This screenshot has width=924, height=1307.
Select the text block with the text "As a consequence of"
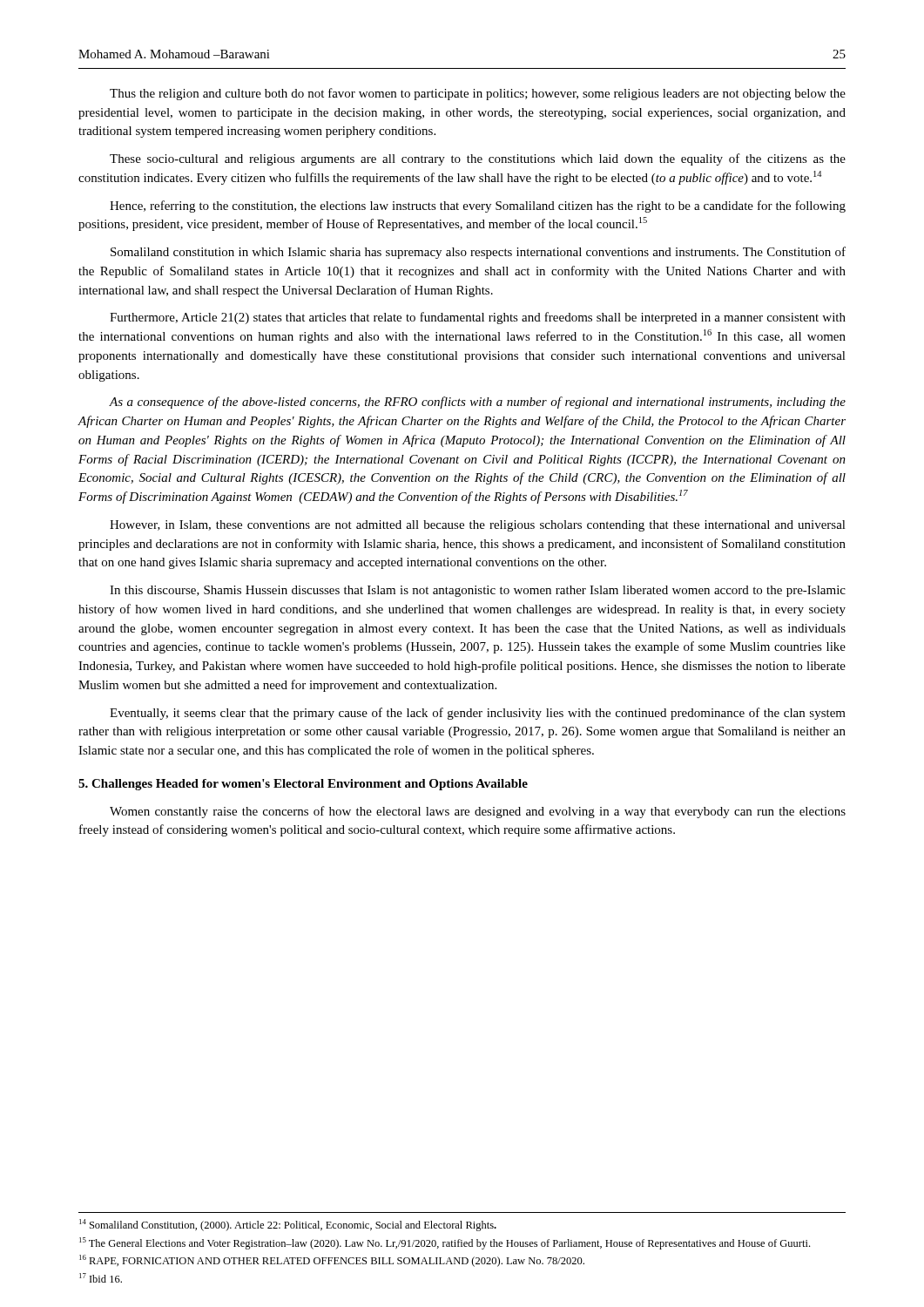[462, 450]
